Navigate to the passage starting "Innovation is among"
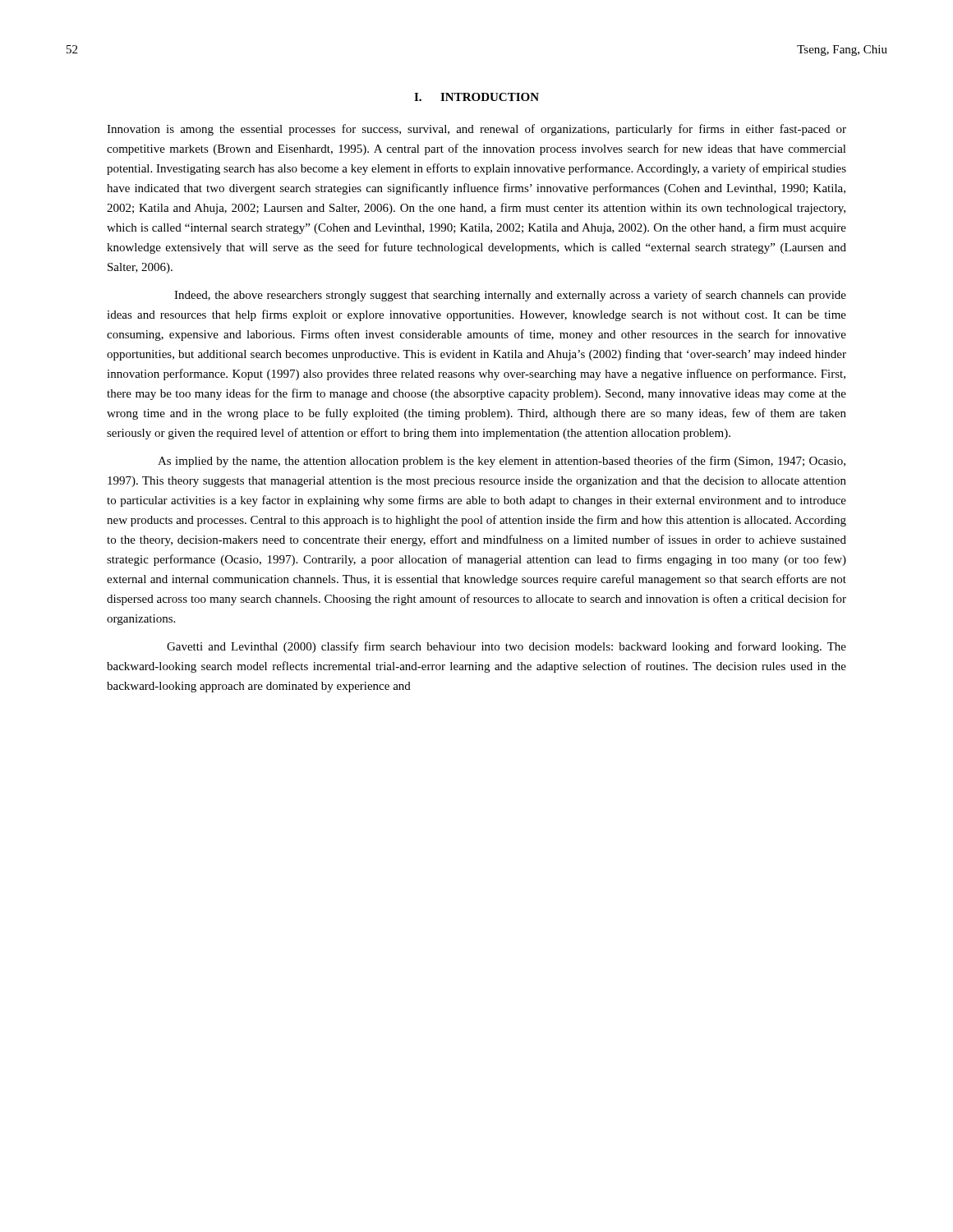Screen dimensions: 1232x953 [476, 407]
